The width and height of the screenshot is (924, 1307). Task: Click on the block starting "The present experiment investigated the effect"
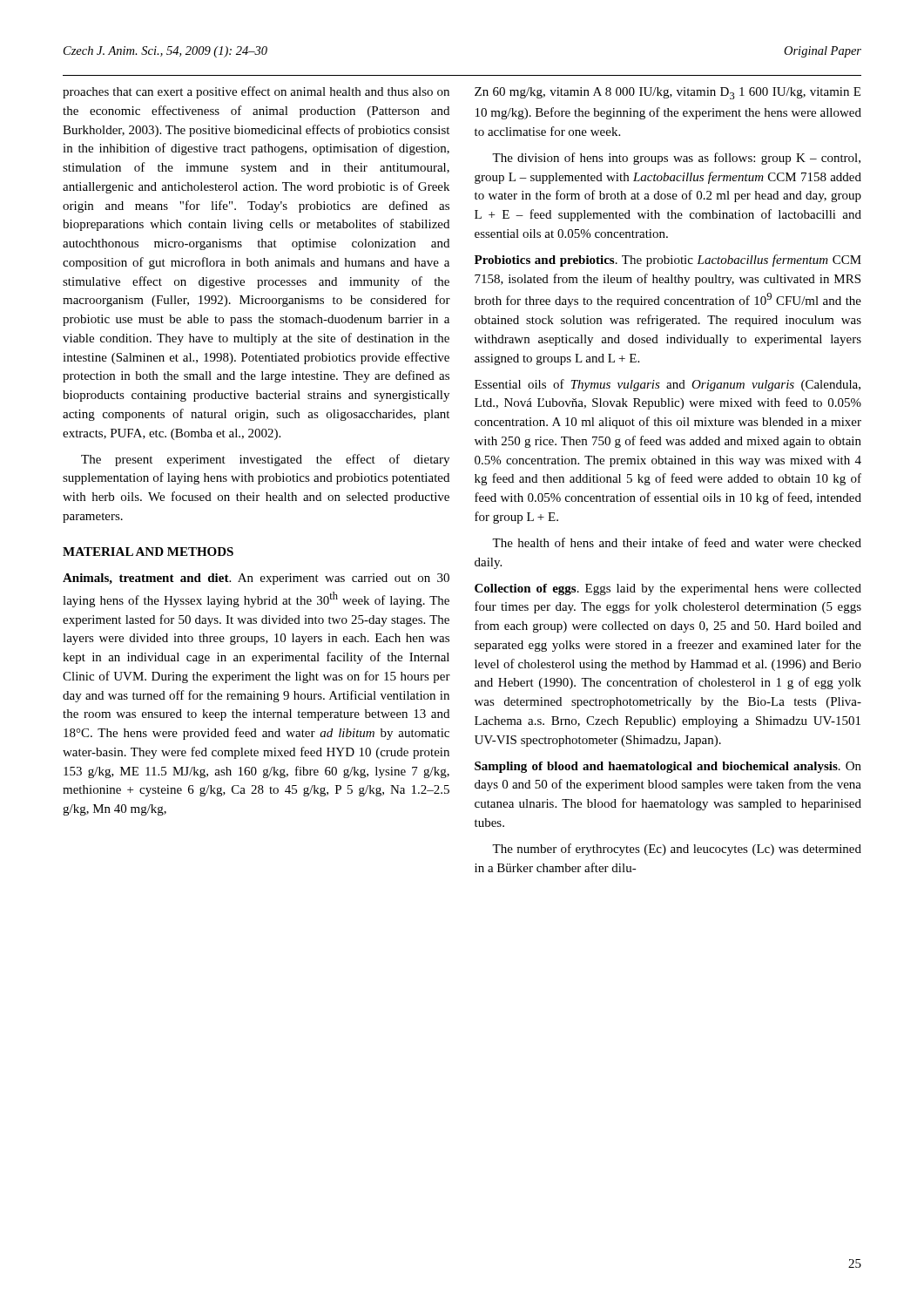click(256, 488)
